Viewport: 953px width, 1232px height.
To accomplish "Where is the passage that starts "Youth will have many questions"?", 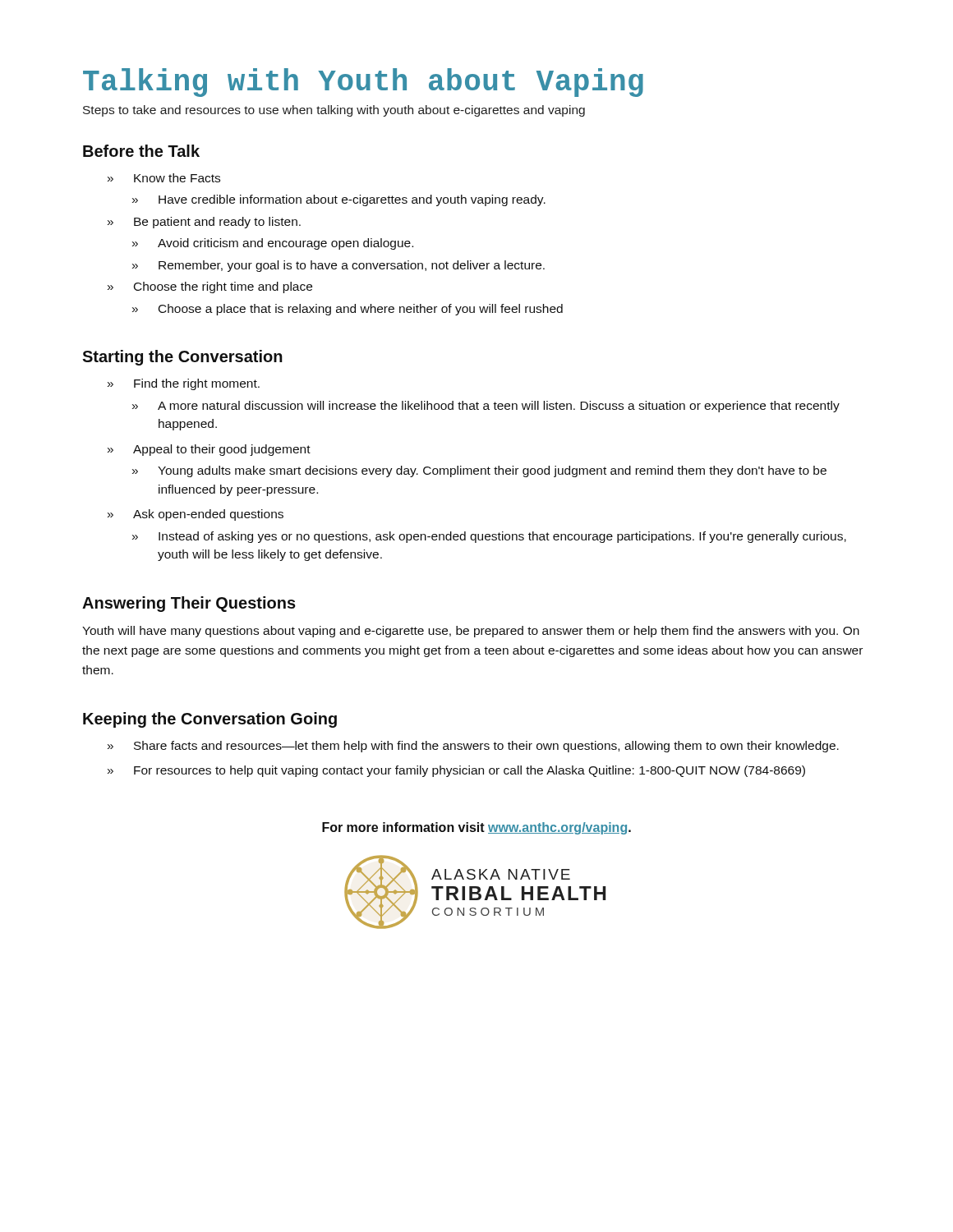I will pyautogui.click(x=476, y=650).
